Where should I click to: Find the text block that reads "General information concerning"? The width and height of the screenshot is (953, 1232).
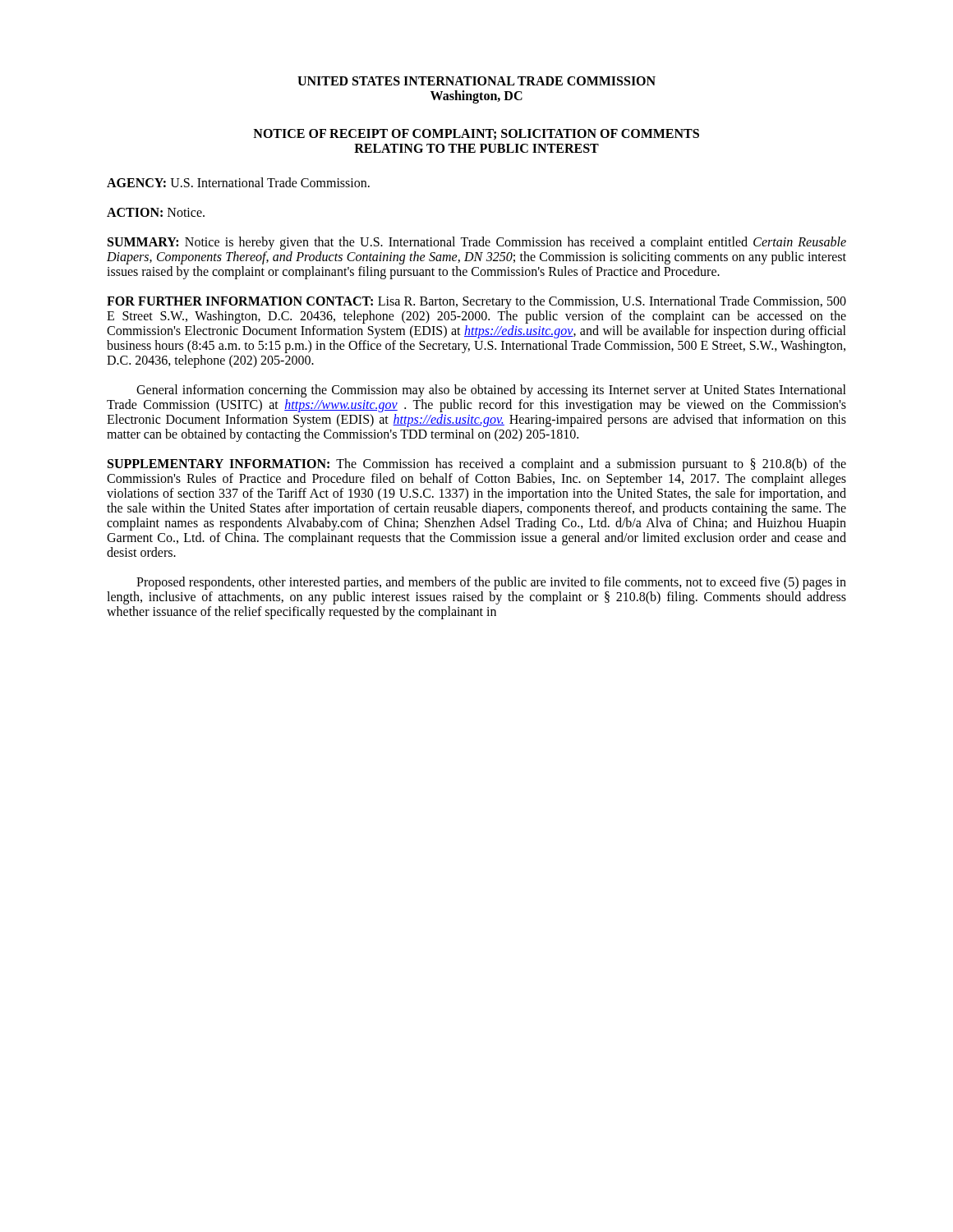coord(476,412)
